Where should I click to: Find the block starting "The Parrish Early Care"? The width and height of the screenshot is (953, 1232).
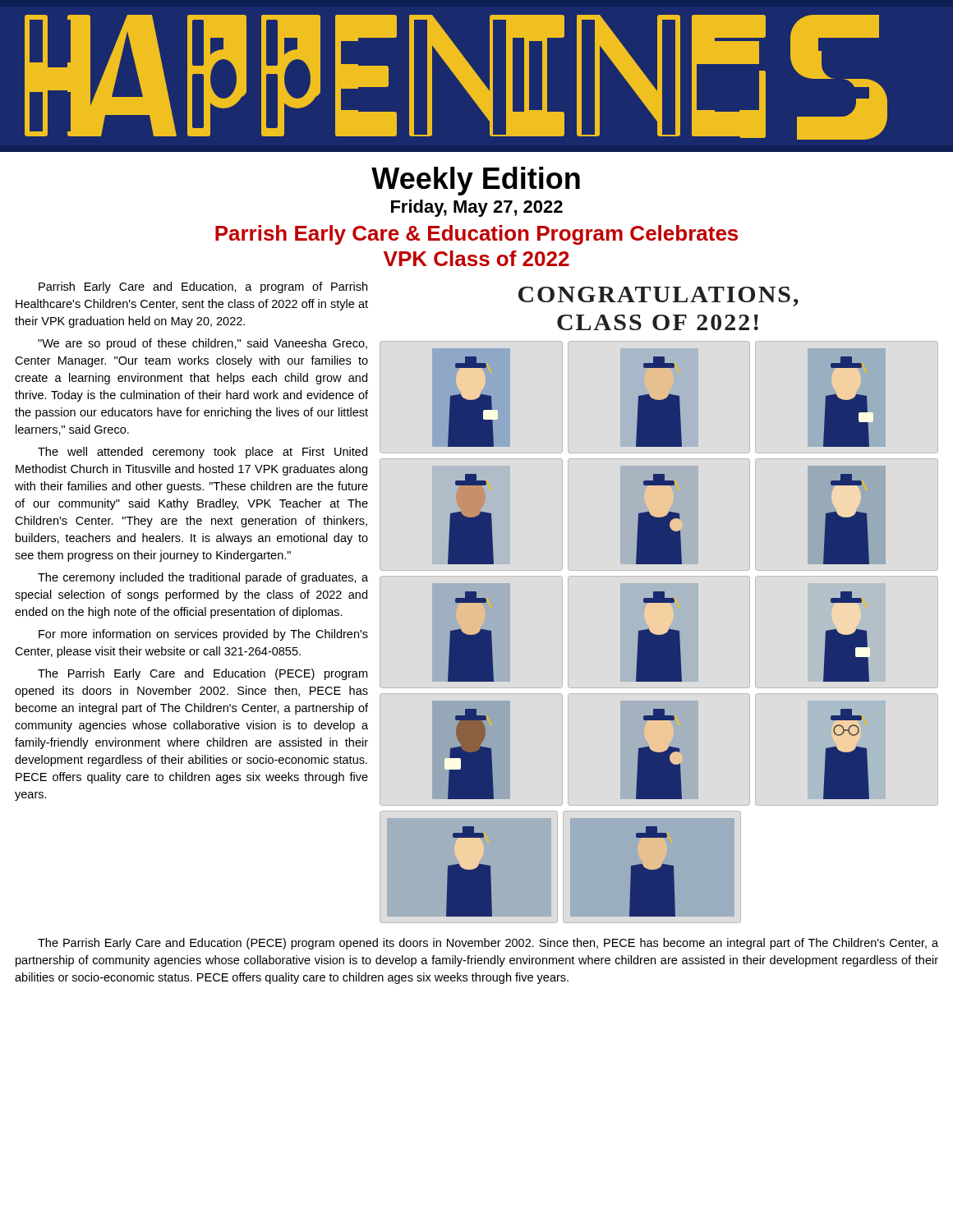(476, 961)
